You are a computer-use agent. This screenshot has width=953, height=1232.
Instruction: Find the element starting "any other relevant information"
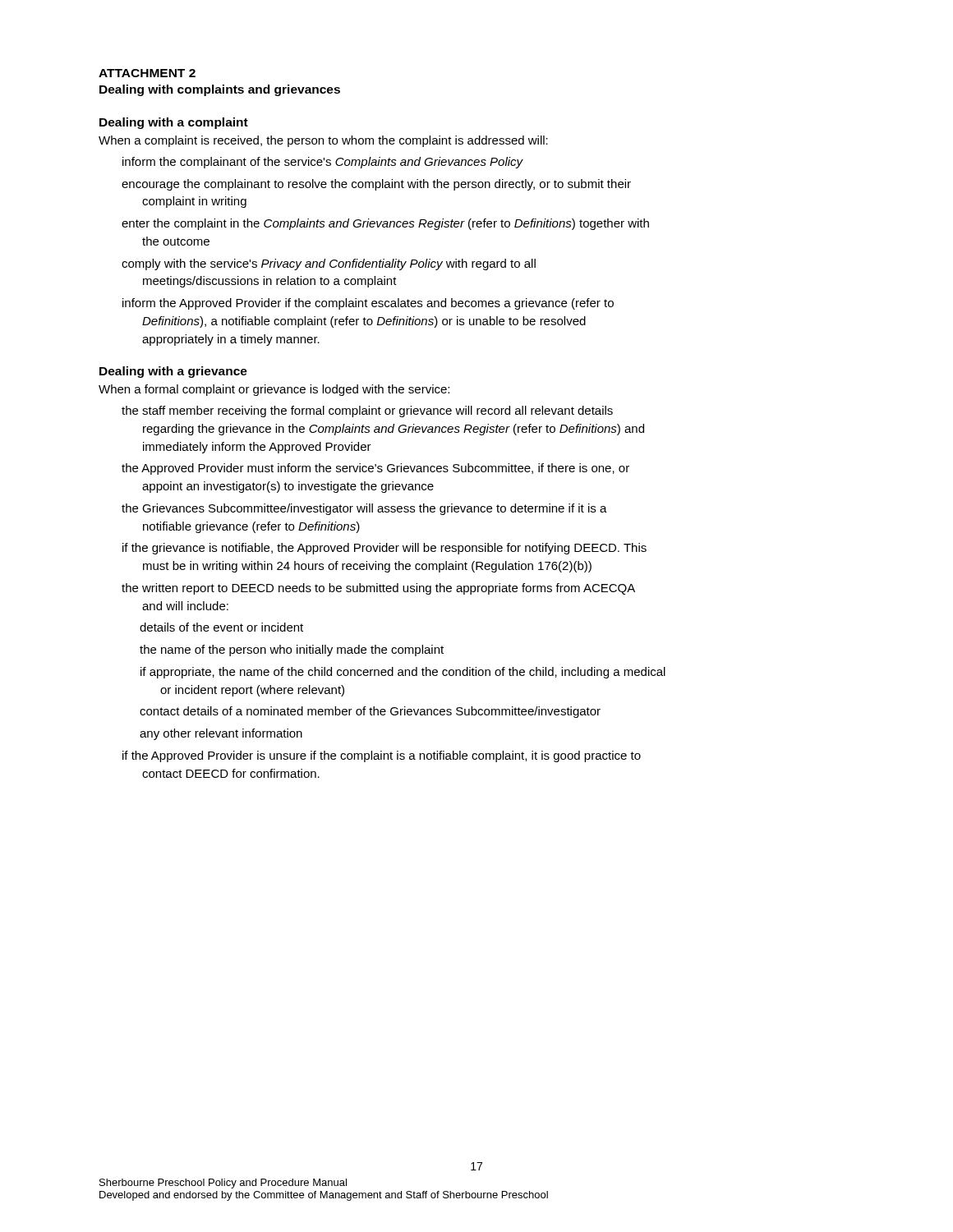pyautogui.click(x=221, y=733)
